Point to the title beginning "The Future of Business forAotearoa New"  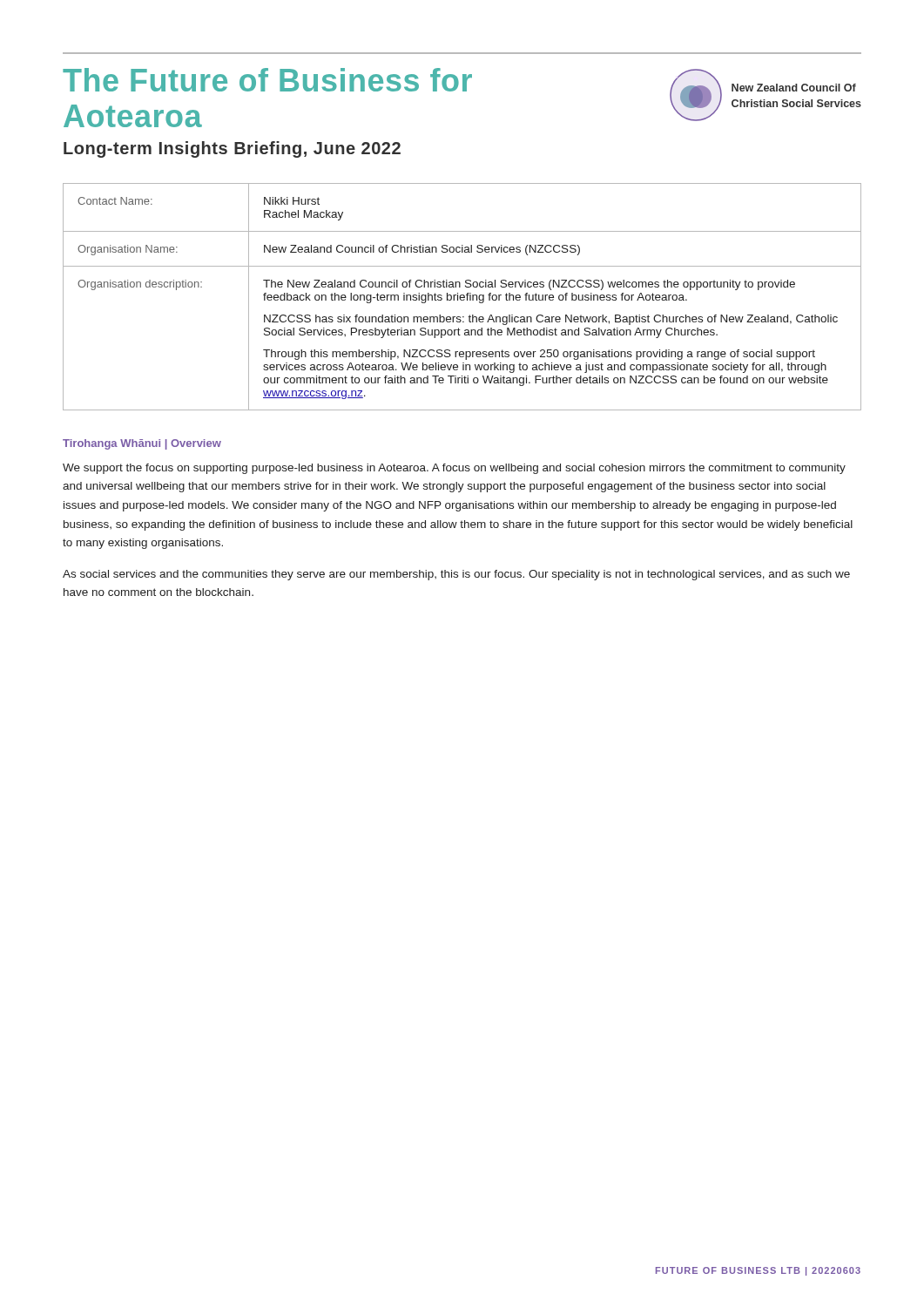click(x=462, y=99)
